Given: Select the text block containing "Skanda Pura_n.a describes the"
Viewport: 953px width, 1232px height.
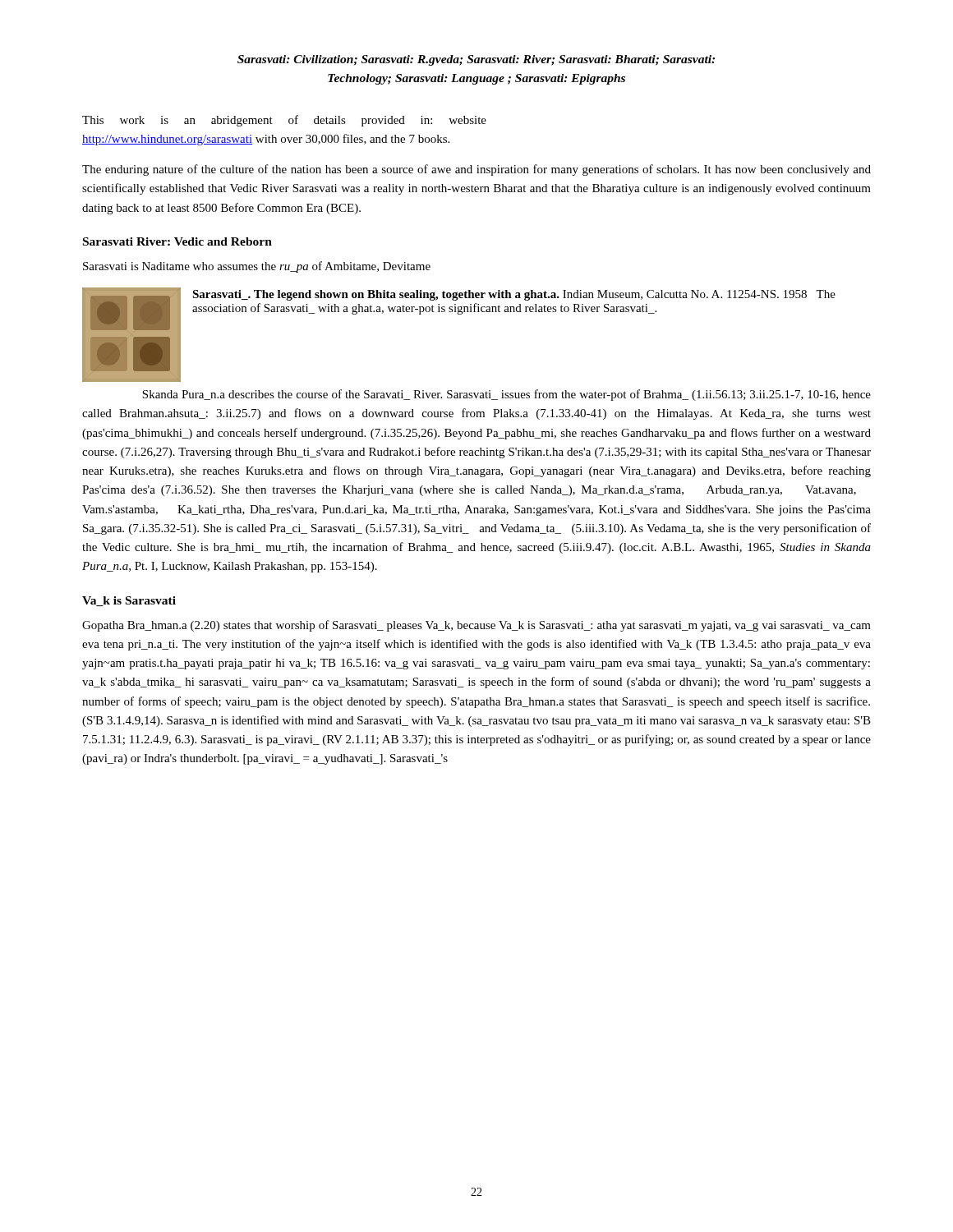Looking at the screenshot, I should 476,481.
